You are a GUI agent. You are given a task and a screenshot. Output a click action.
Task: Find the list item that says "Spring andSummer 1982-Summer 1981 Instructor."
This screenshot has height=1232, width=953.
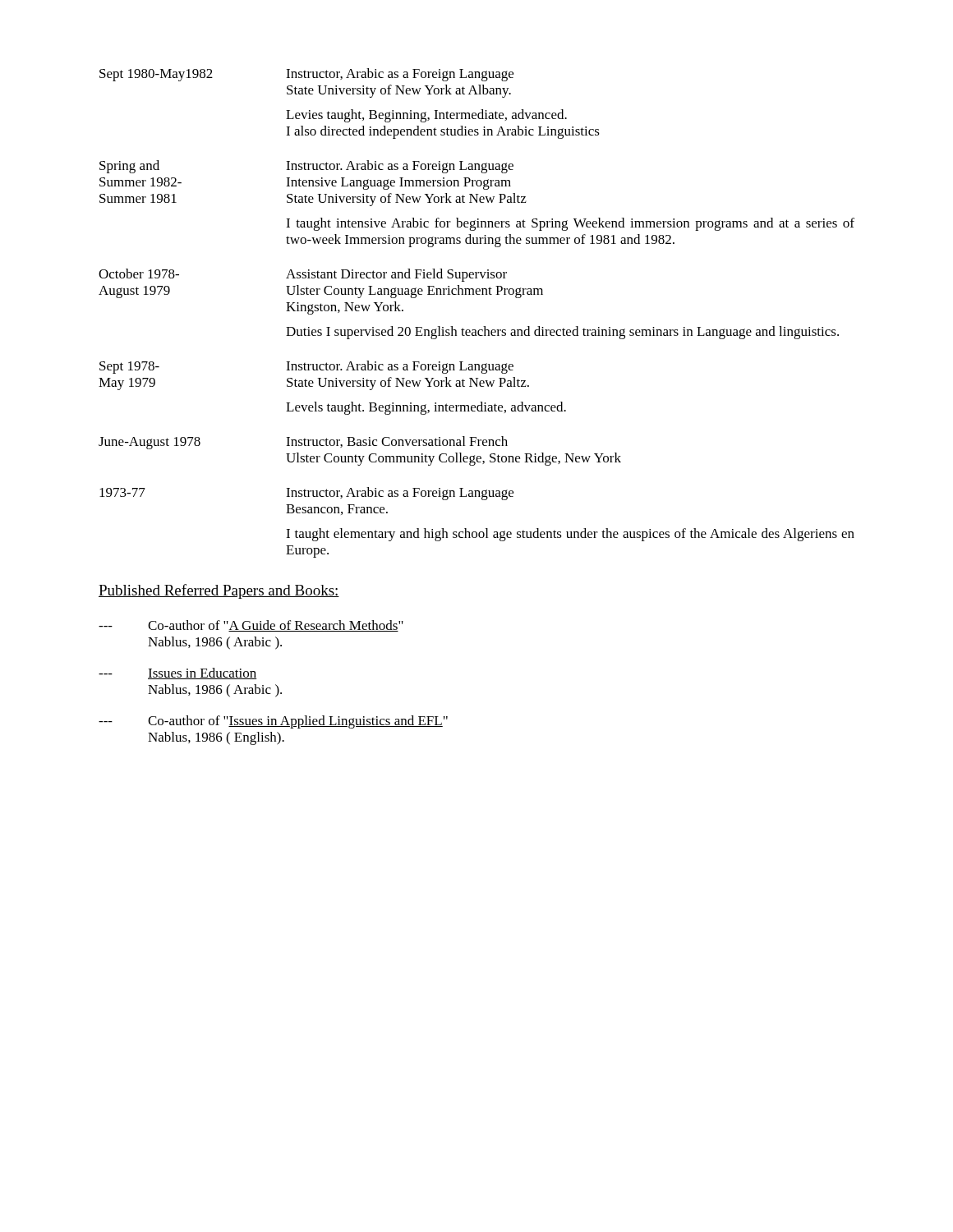coord(476,182)
